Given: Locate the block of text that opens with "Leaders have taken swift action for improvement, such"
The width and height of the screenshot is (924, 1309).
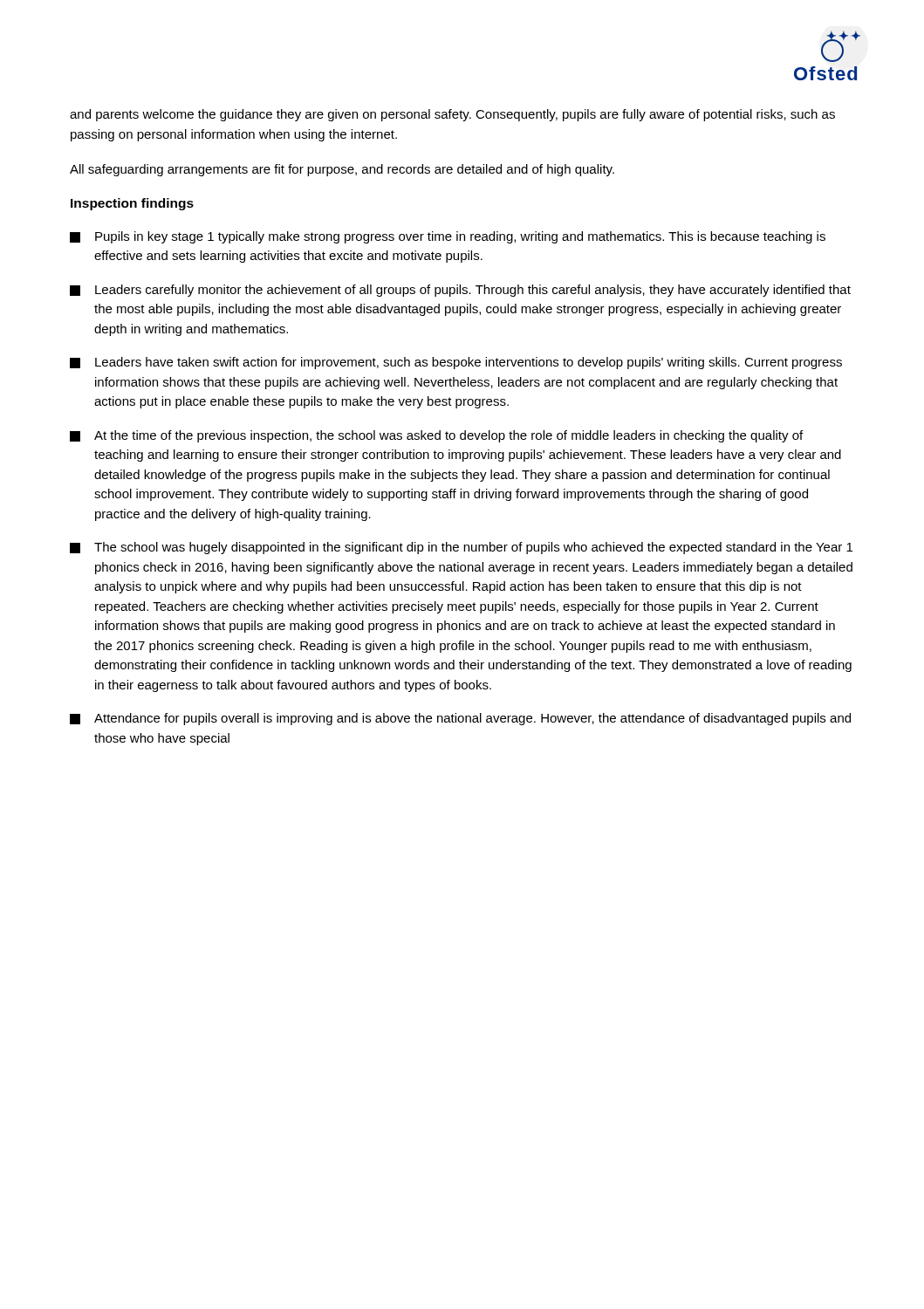Looking at the screenshot, I should (462, 382).
